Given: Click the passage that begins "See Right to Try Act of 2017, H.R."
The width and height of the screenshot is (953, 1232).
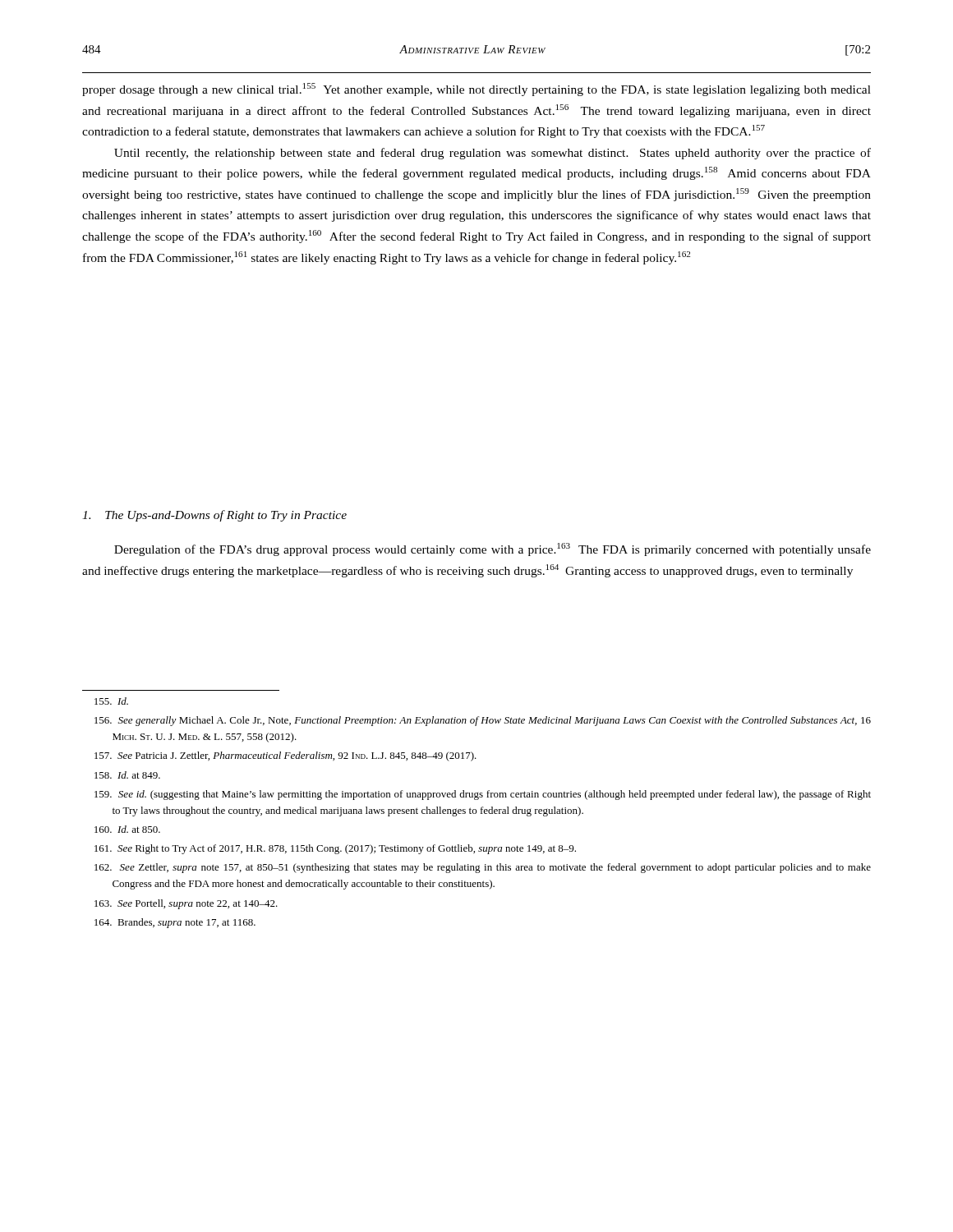Looking at the screenshot, I should [476, 849].
